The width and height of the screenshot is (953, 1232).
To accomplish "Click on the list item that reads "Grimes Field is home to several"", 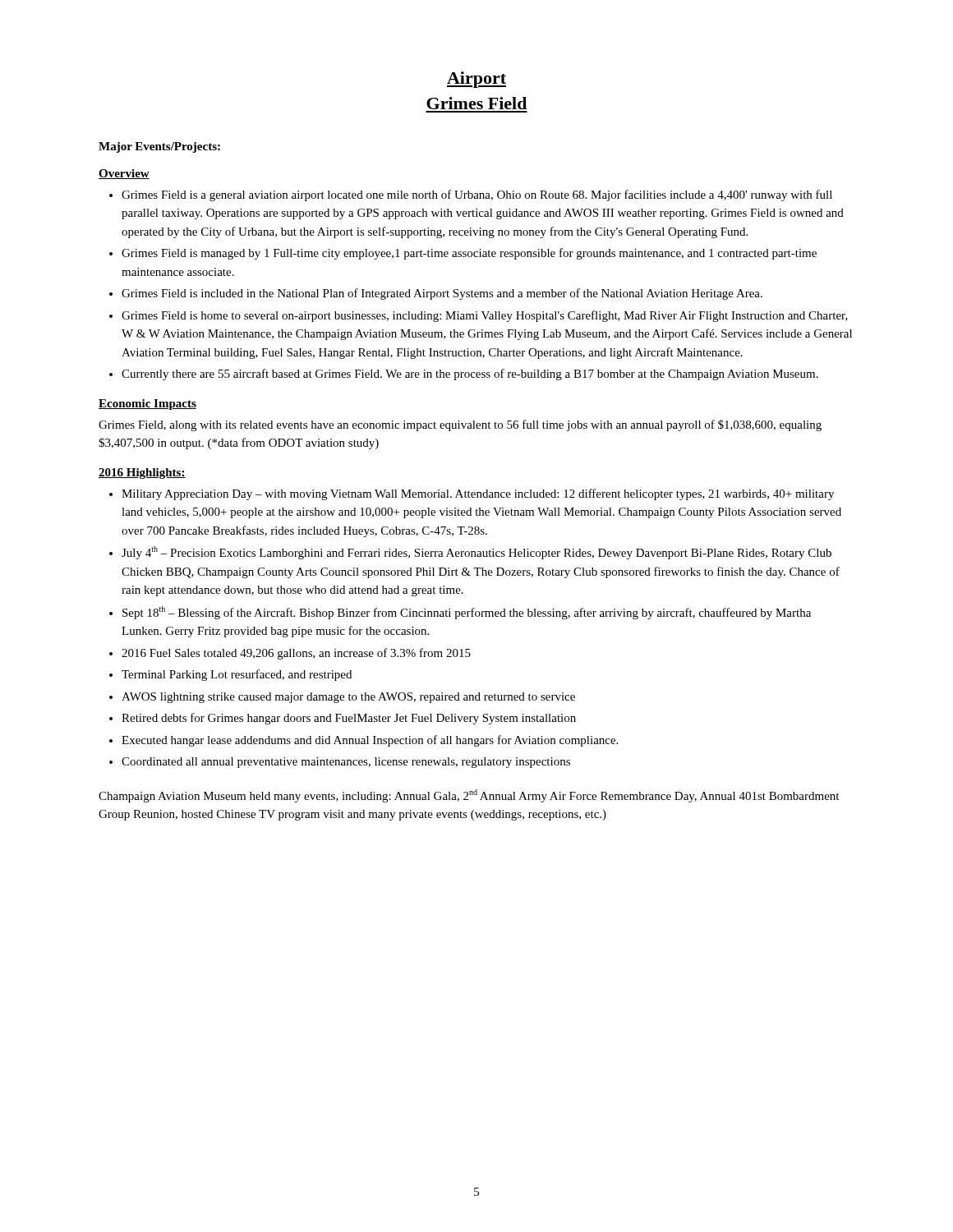I will (x=487, y=334).
